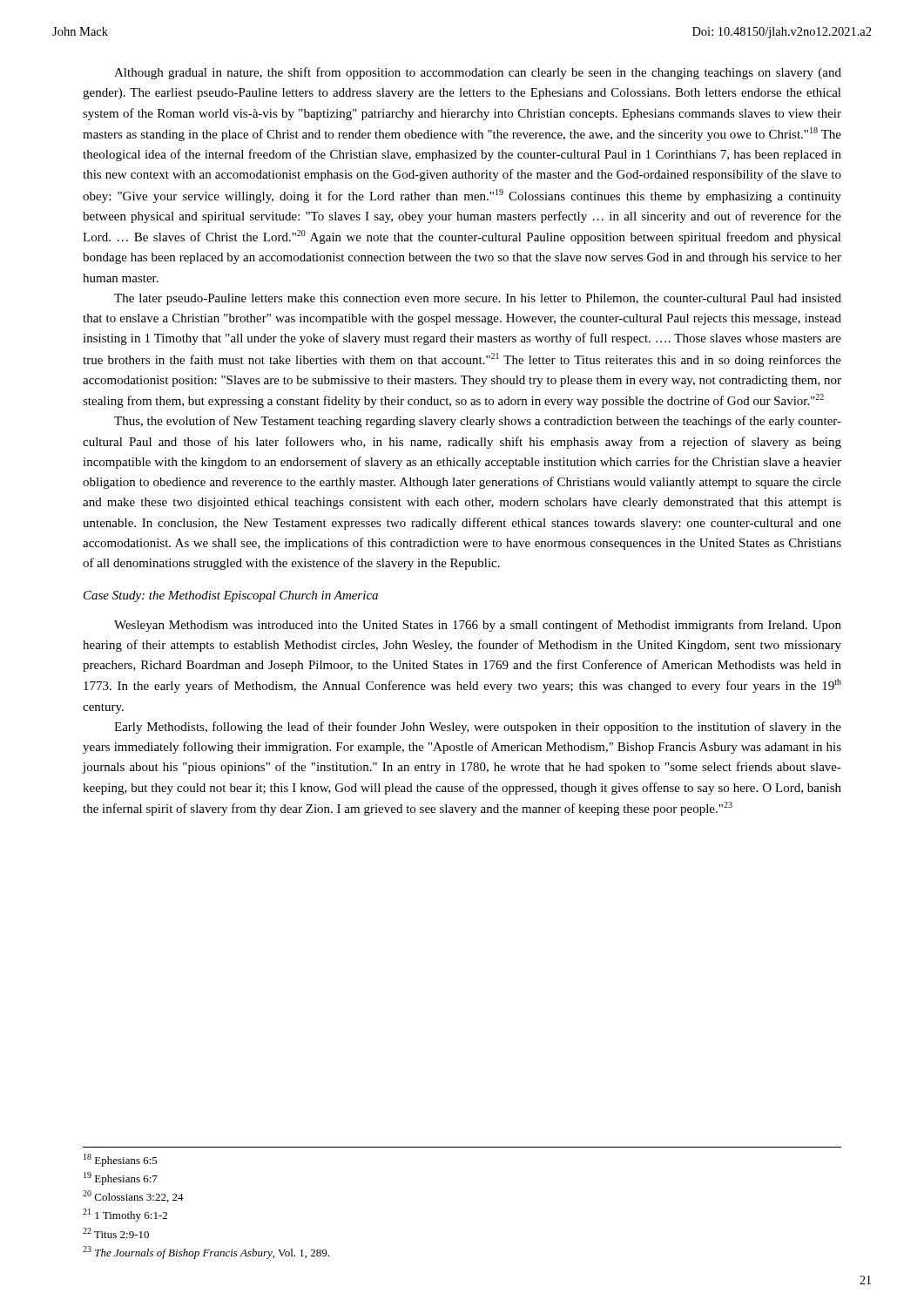Image resolution: width=924 pixels, height=1307 pixels.
Task: Point to the section header beginning "Case Study: the"
Action: pyautogui.click(x=231, y=596)
